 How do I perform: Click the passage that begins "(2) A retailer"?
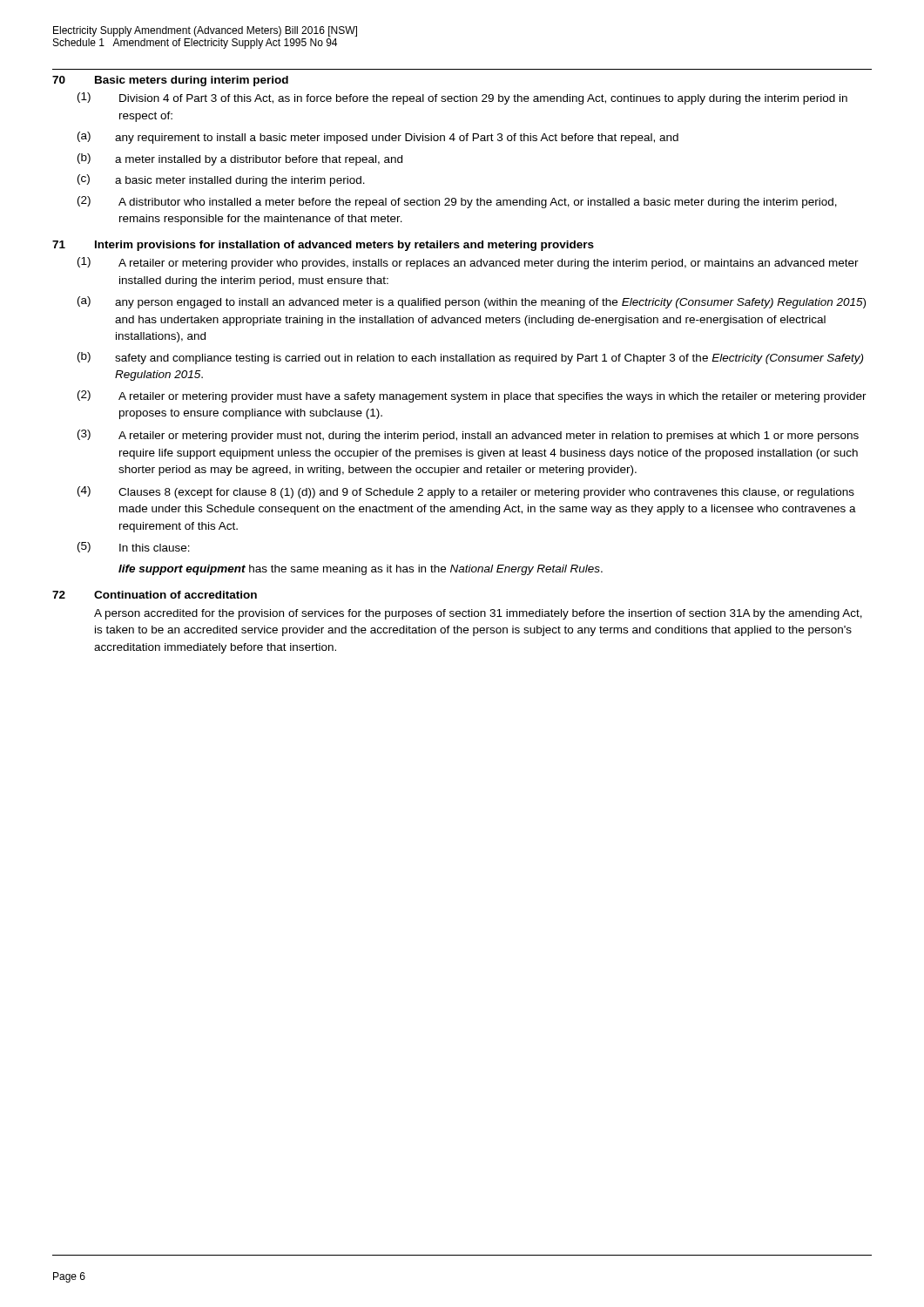pos(462,405)
